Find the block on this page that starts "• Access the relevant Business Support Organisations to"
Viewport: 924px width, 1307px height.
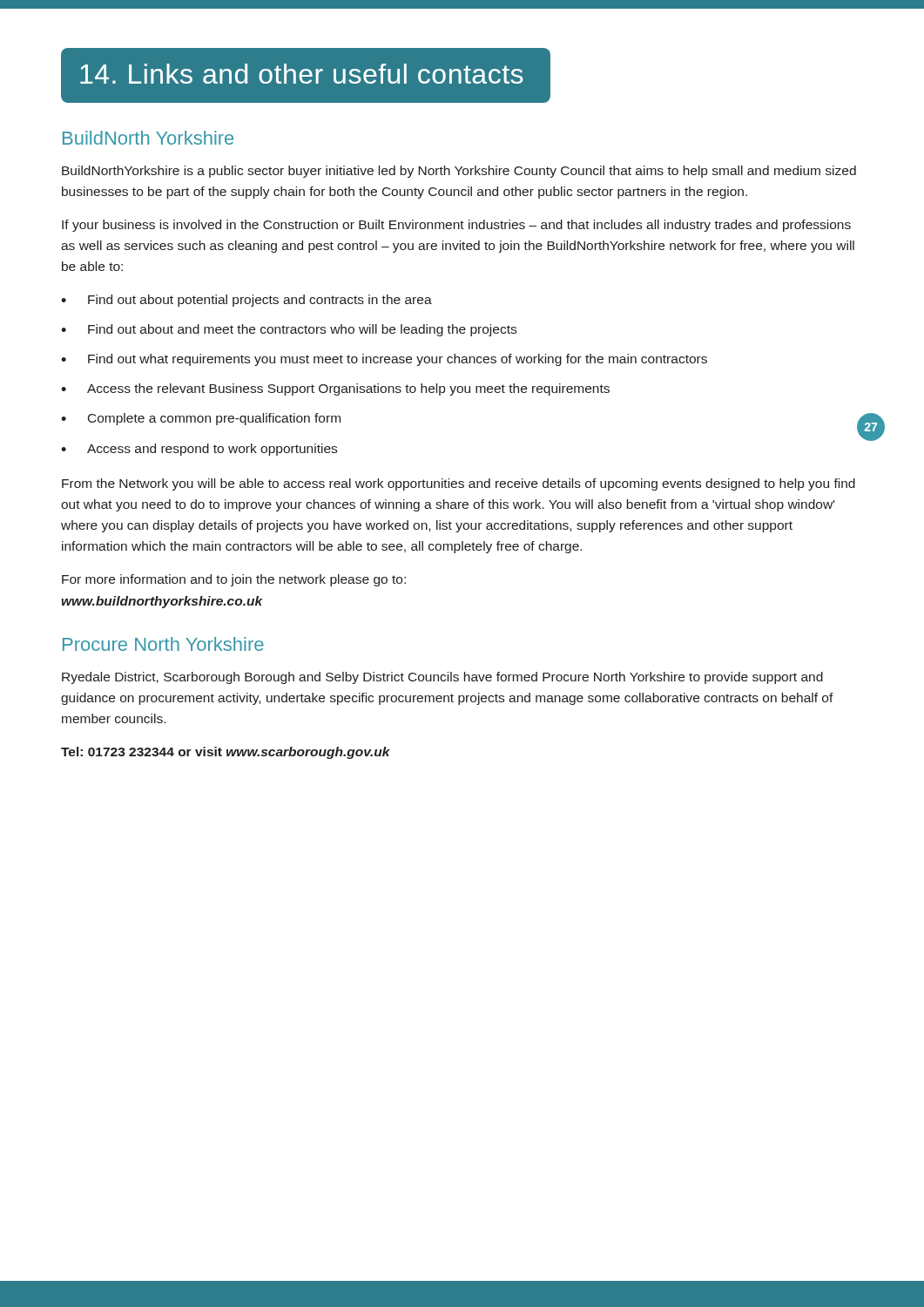point(462,390)
